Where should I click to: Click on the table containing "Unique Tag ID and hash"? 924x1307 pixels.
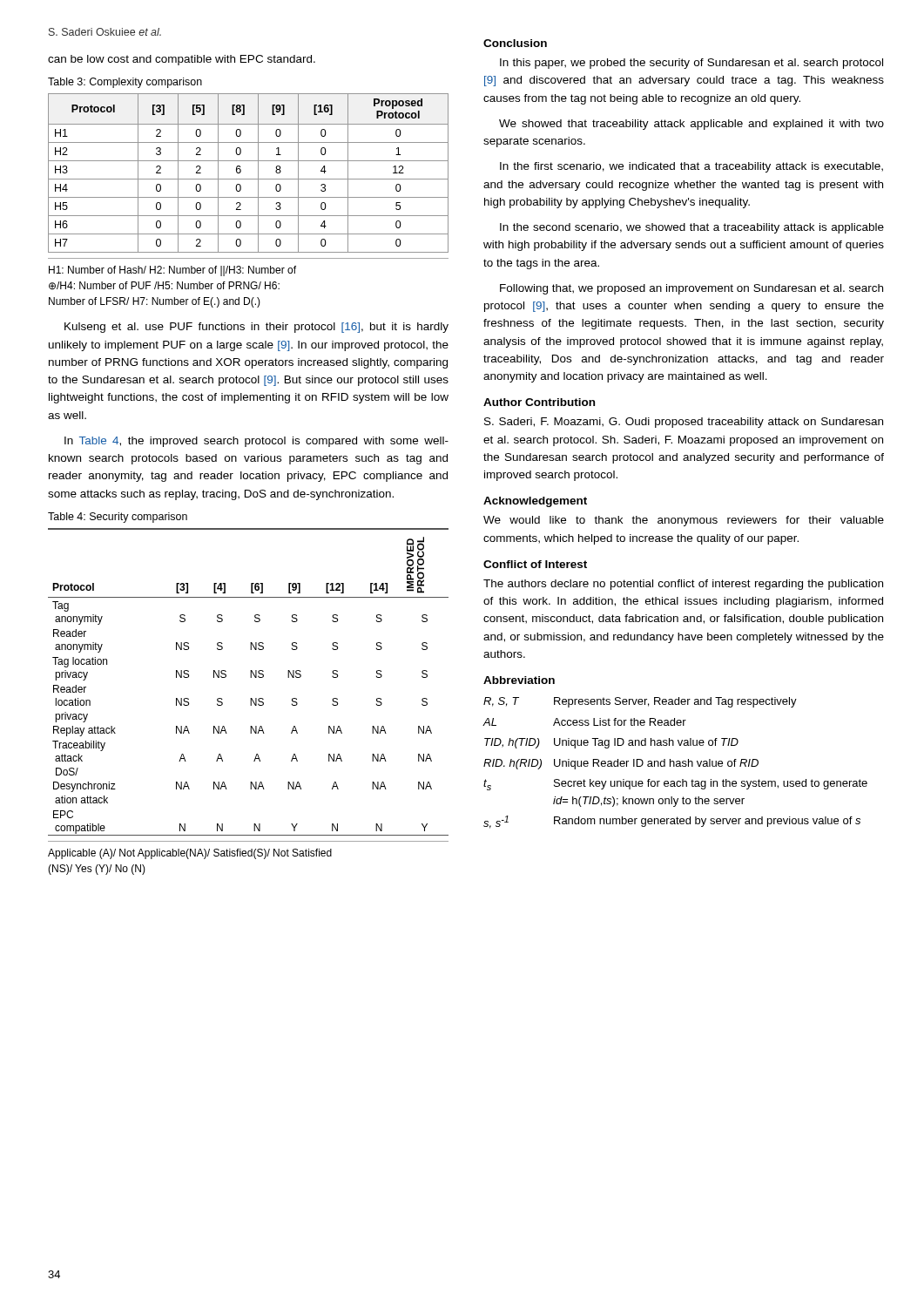tap(684, 762)
